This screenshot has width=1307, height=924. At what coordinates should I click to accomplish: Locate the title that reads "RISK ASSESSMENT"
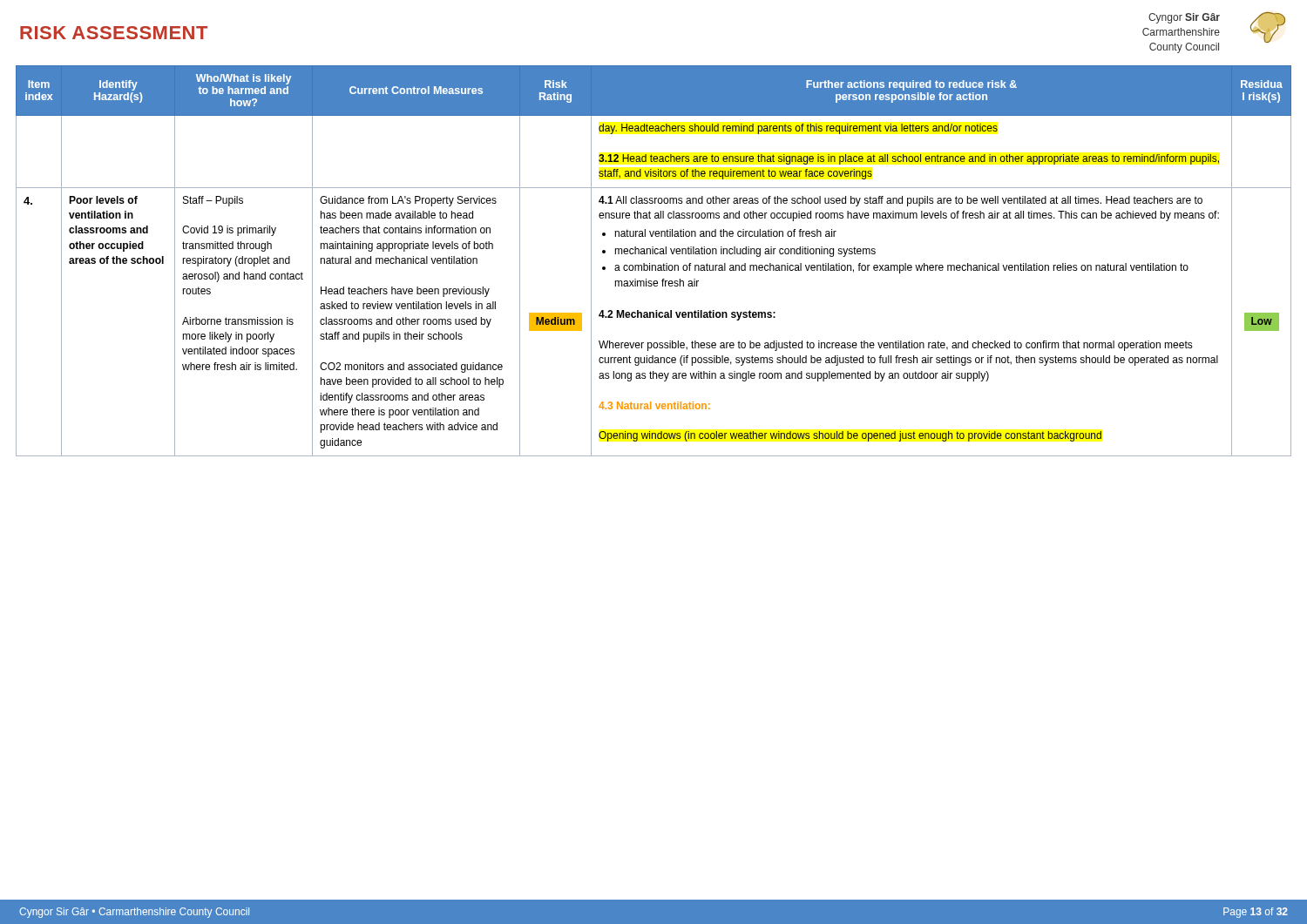point(114,32)
